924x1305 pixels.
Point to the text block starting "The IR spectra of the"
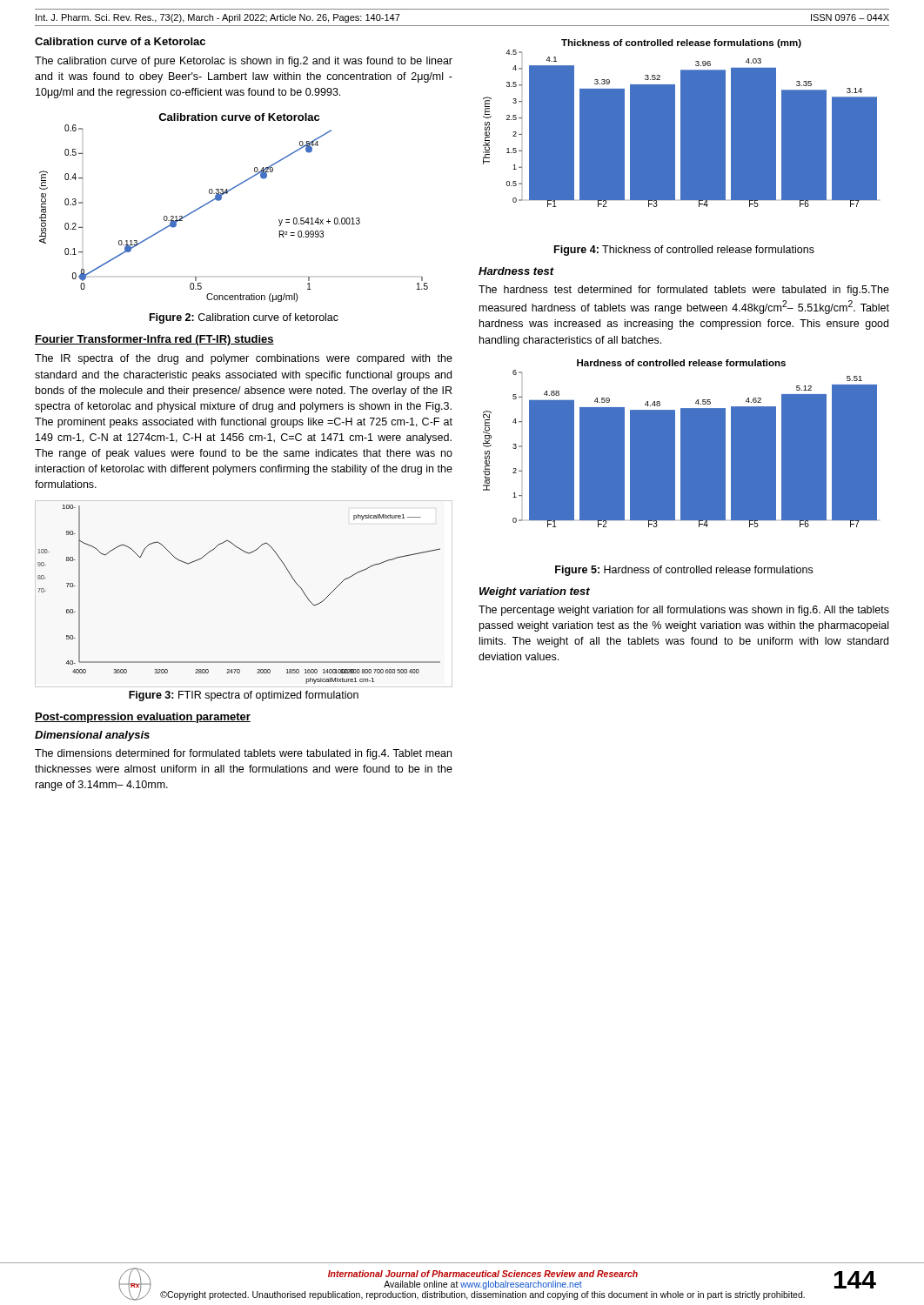pos(244,422)
